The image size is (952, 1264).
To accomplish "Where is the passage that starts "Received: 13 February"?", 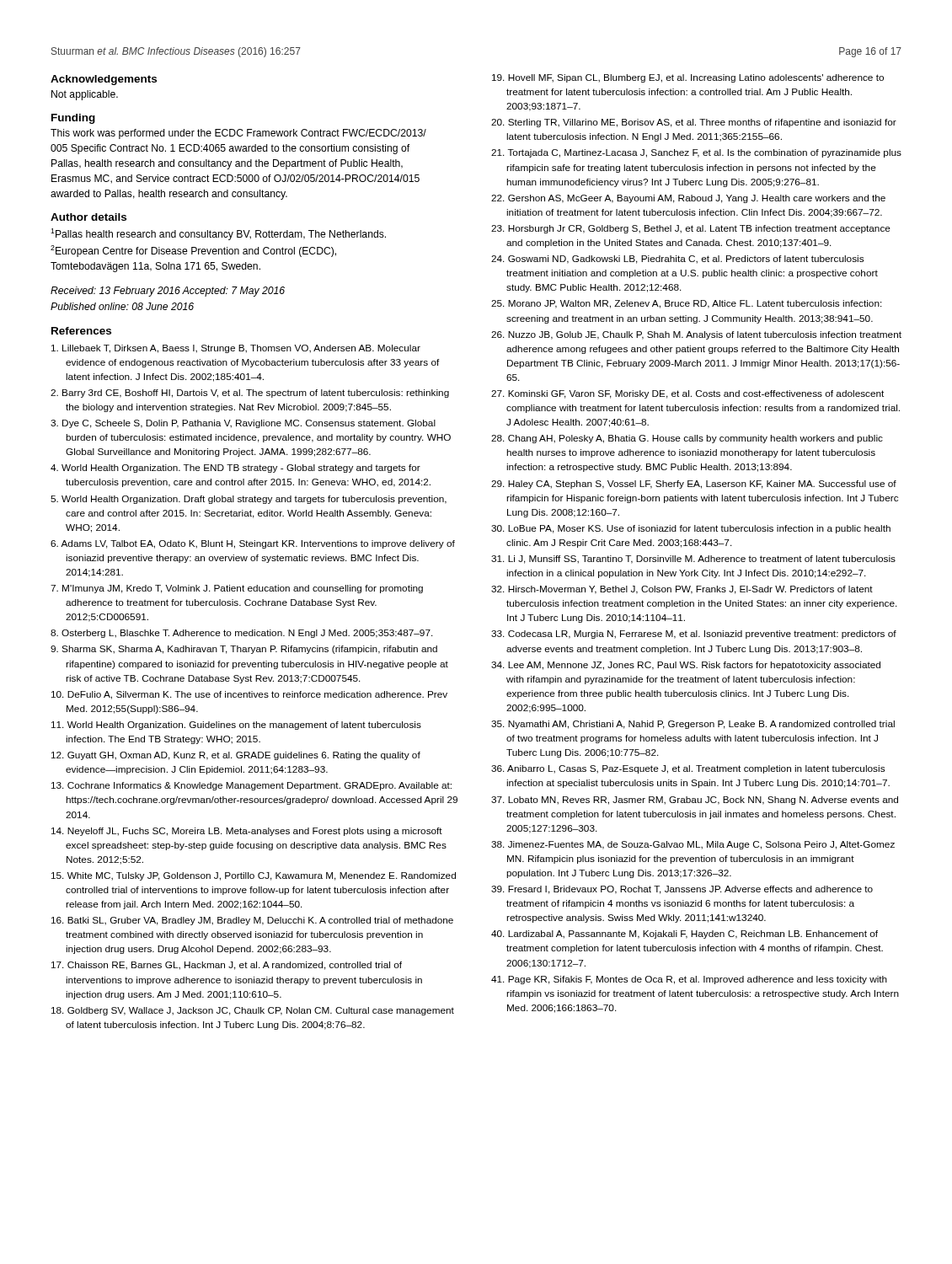I will coord(168,299).
